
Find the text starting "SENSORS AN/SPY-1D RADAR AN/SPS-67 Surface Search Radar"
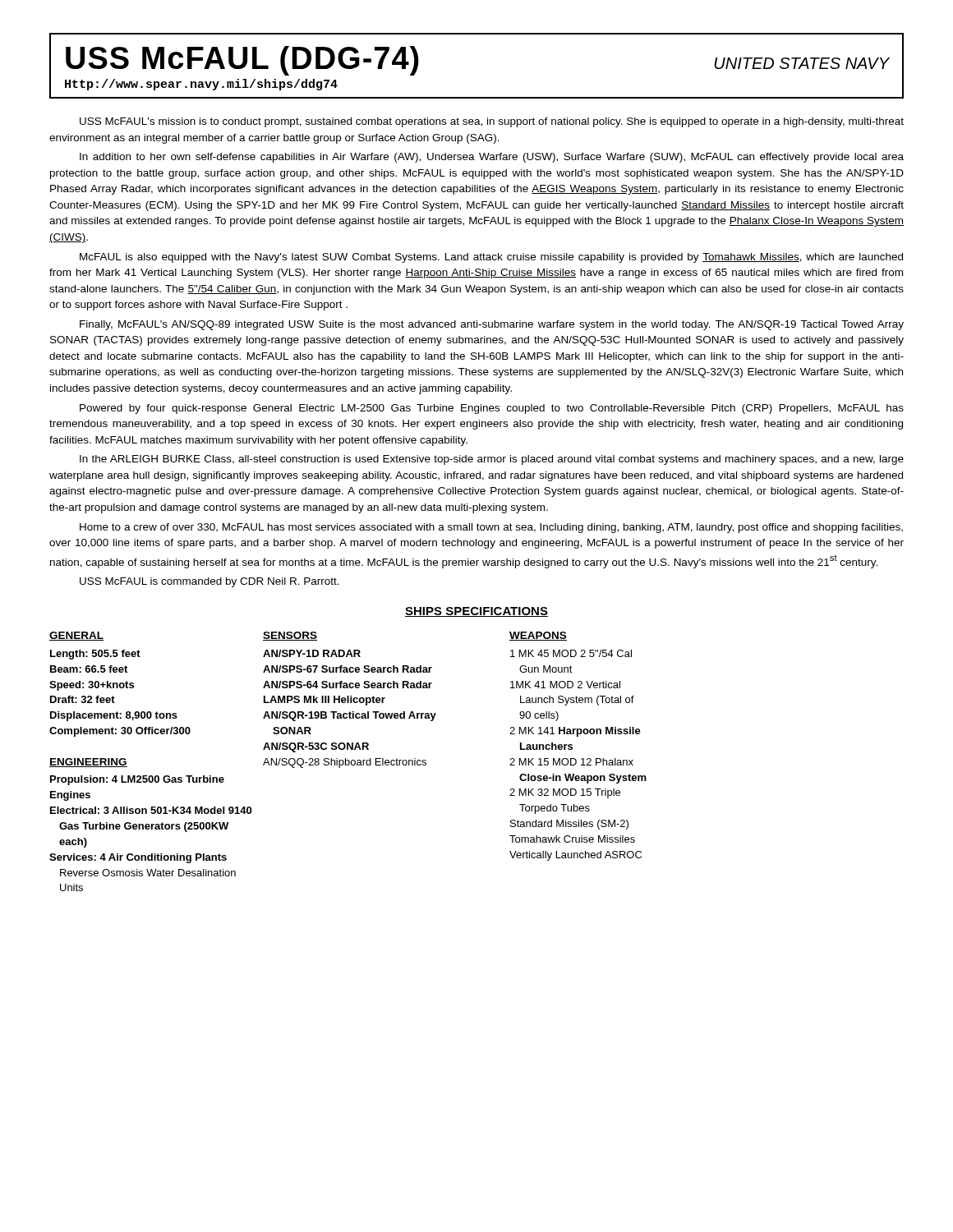(382, 699)
